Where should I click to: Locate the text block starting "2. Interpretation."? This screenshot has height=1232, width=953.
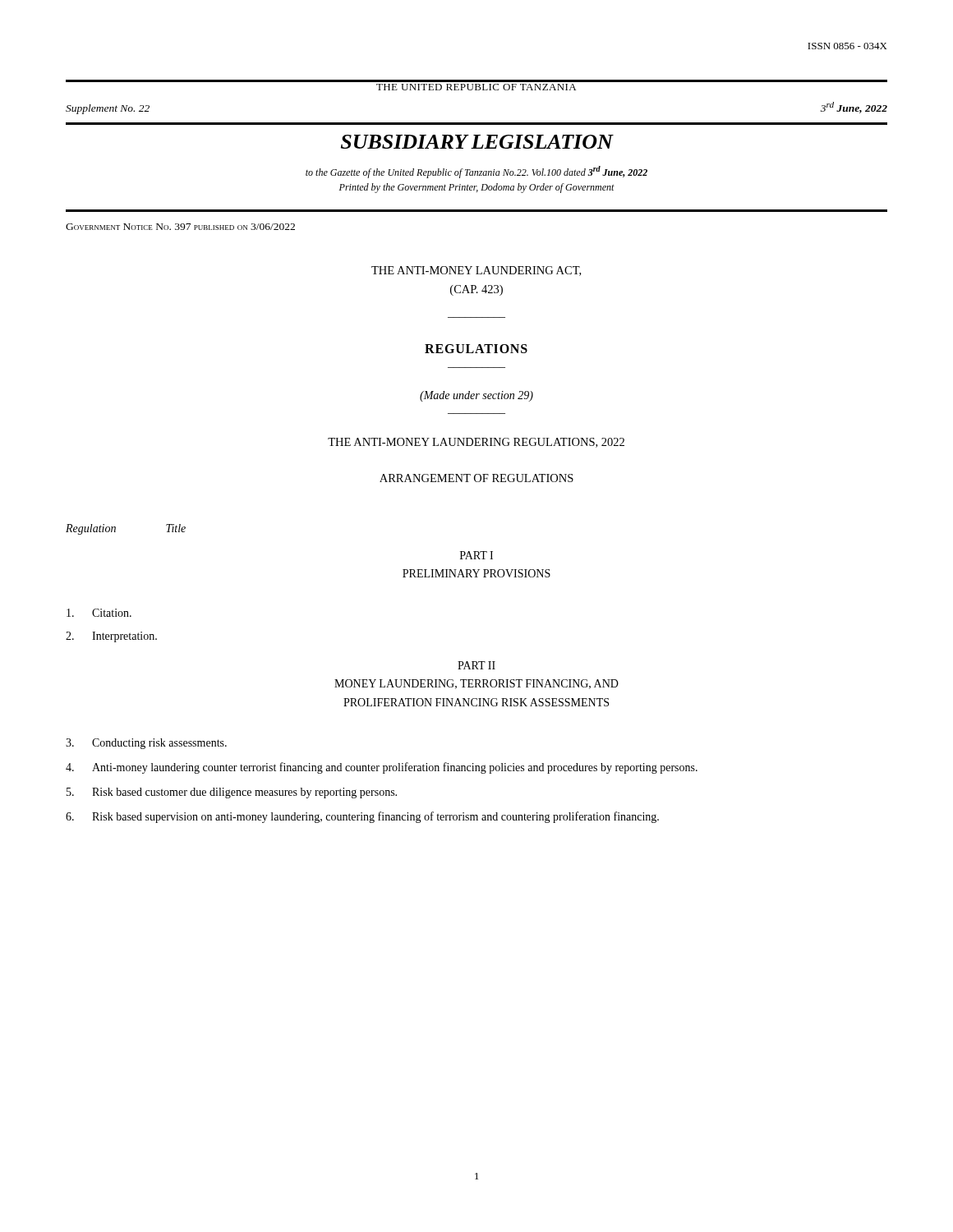point(112,636)
